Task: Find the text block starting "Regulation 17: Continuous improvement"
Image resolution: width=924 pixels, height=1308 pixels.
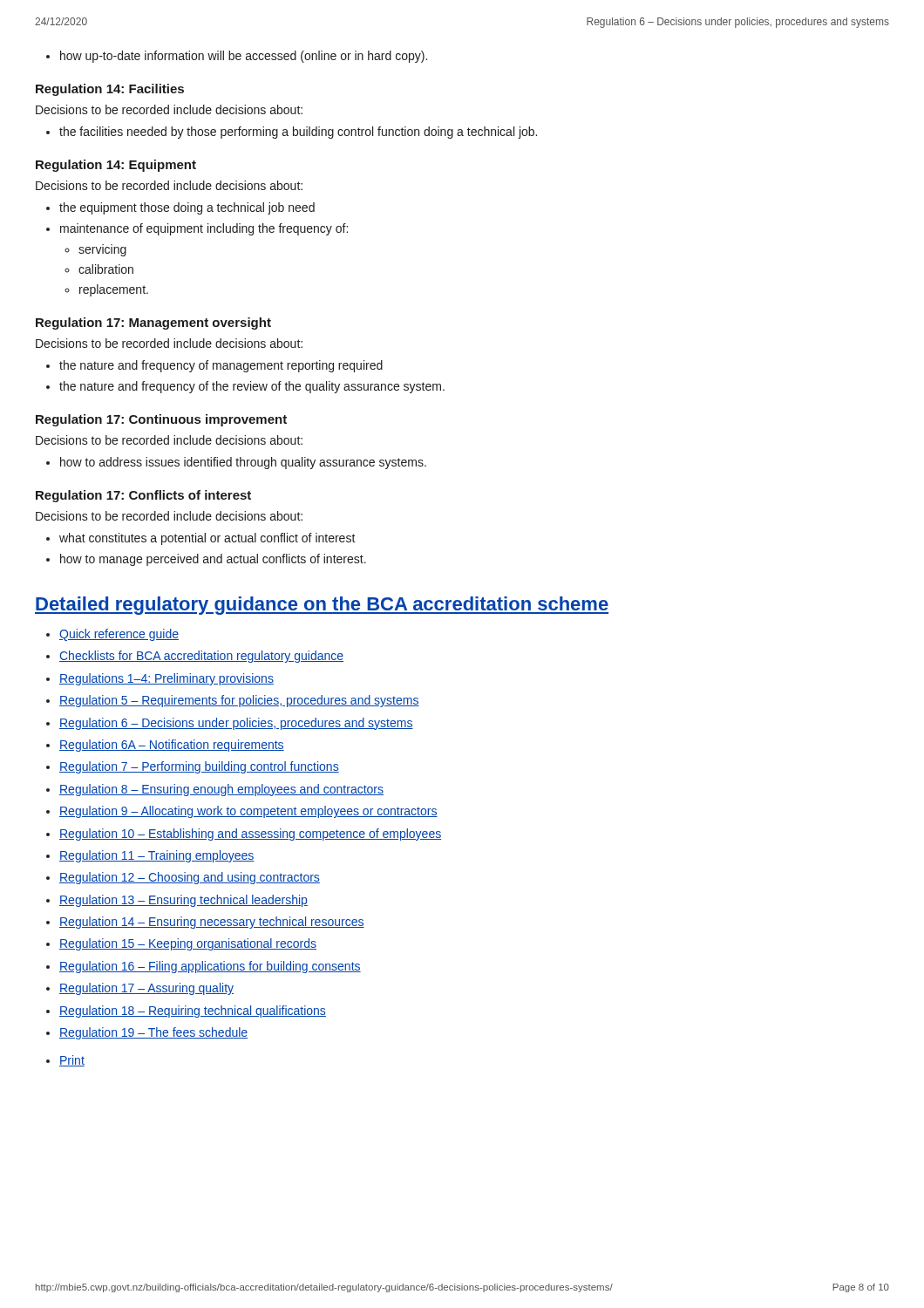Action: pyautogui.click(x=161, y=419)
